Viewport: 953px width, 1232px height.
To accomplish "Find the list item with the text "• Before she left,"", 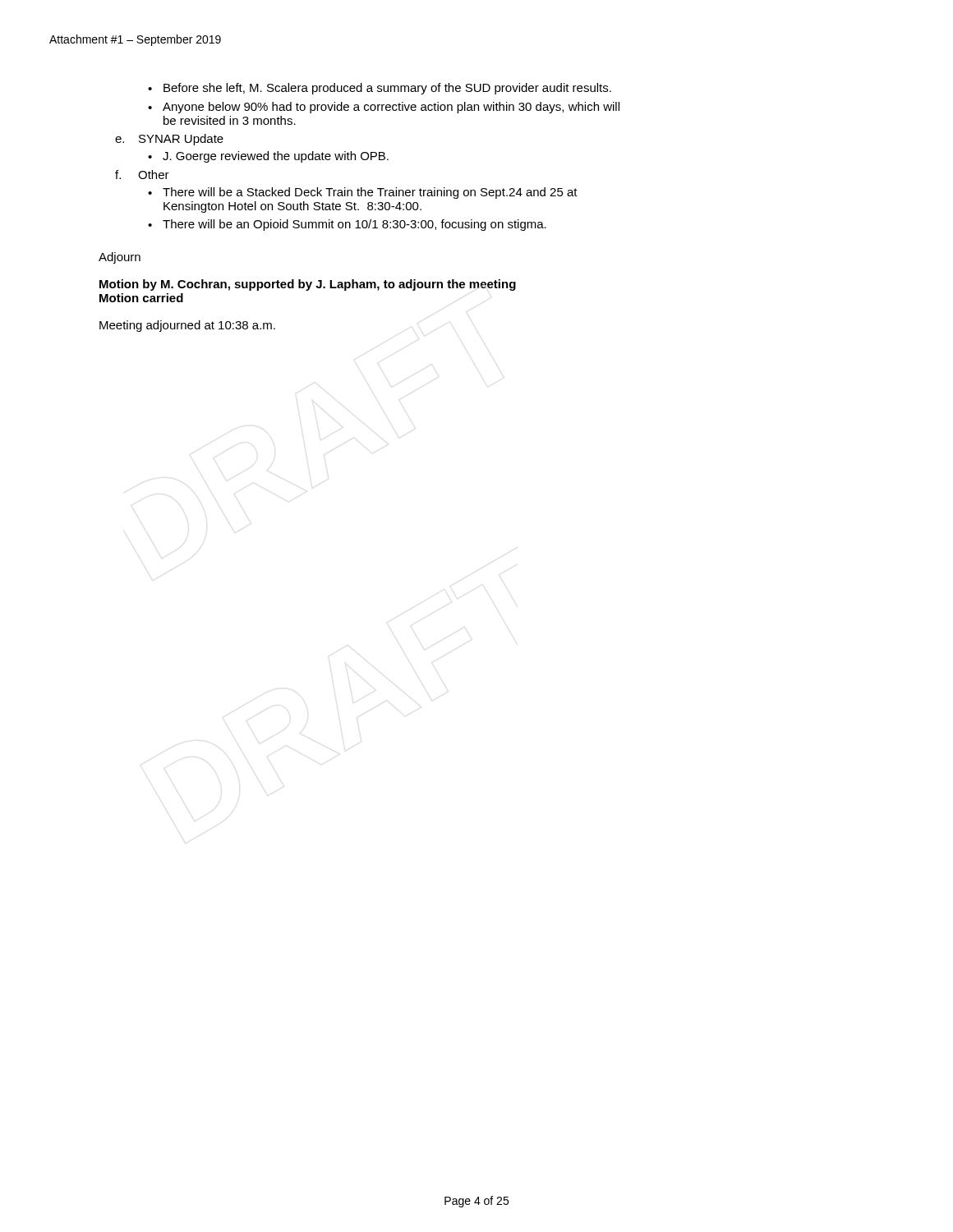I will click(526, 88).
